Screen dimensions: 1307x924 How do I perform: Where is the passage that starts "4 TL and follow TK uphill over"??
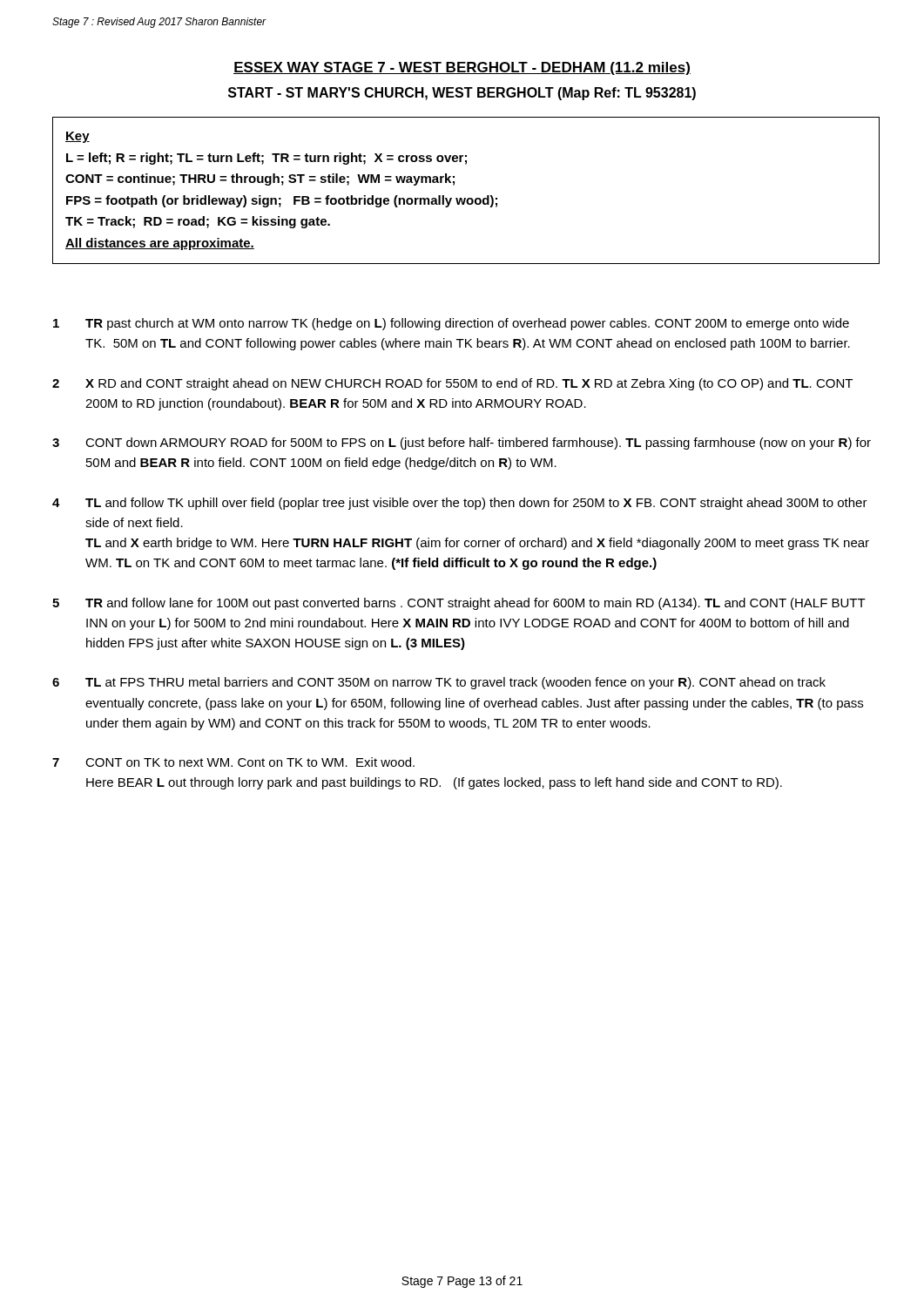tap(462, 532)
